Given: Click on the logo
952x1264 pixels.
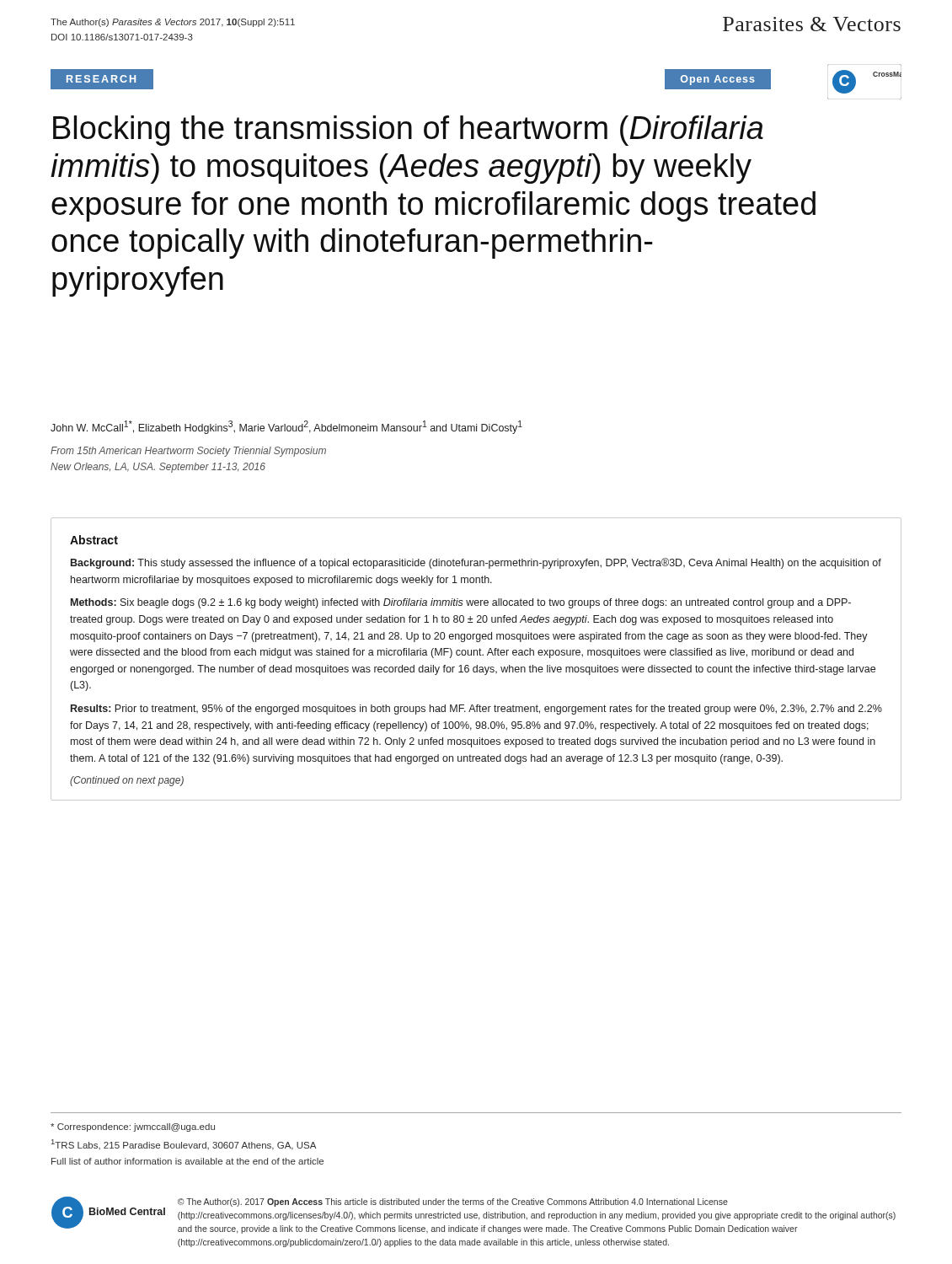Looking at the screenshot, I should pyautogui.click(x=864, y=83).
